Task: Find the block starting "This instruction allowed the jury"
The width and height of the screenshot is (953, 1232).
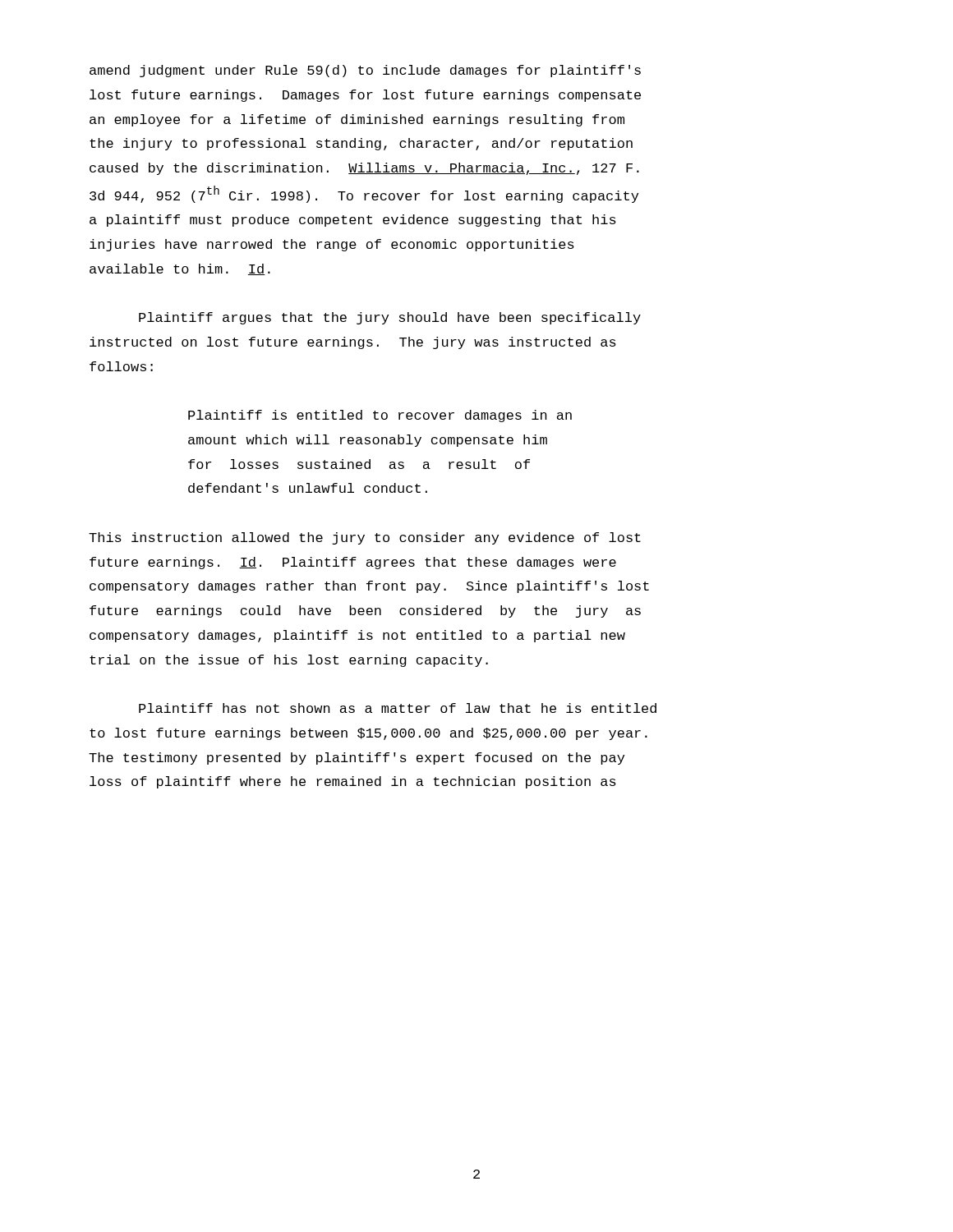Action: click(x=476, y=600)
